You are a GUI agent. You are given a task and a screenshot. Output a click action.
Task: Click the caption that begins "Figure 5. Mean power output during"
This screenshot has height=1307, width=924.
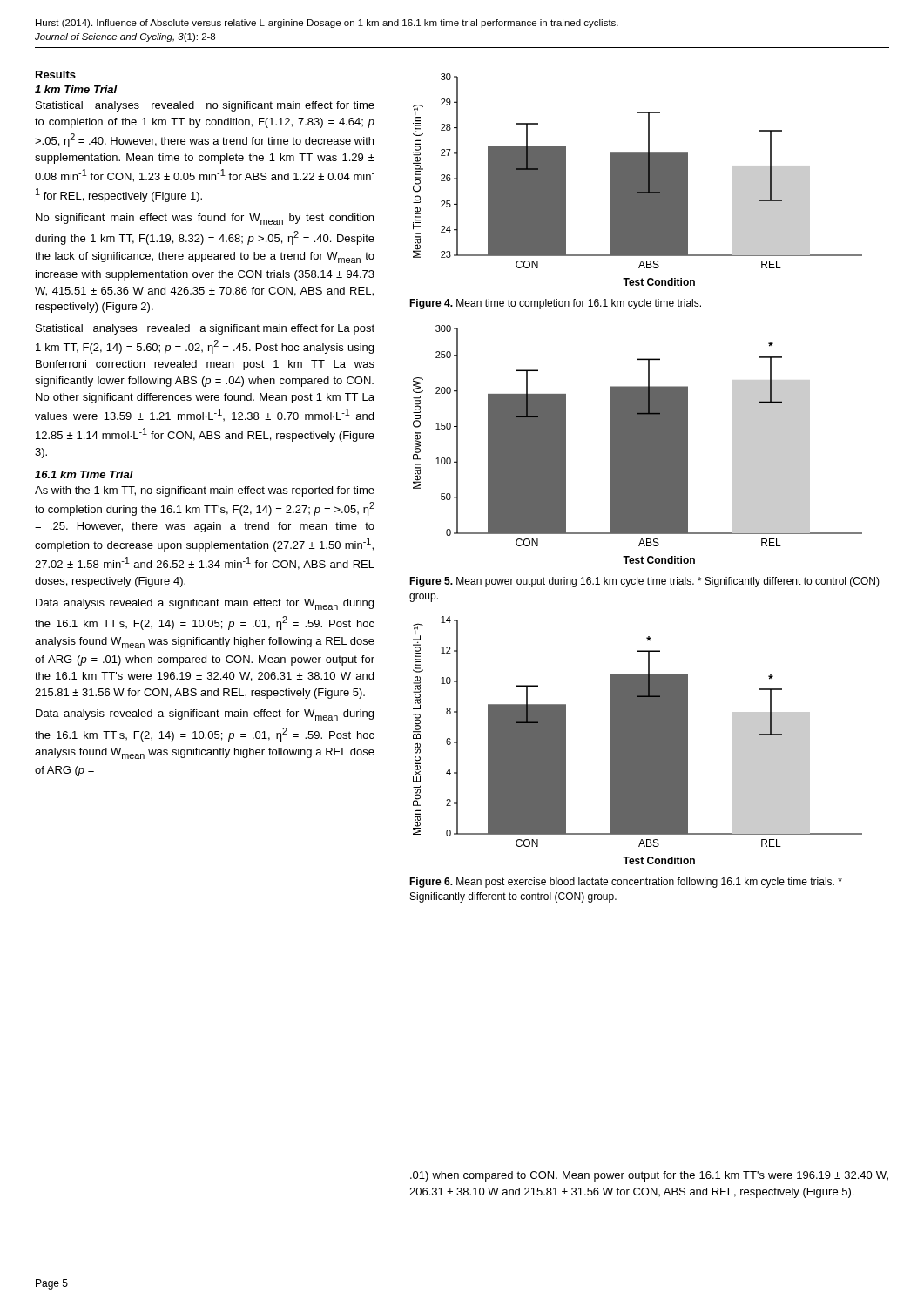tap(644, 588)
